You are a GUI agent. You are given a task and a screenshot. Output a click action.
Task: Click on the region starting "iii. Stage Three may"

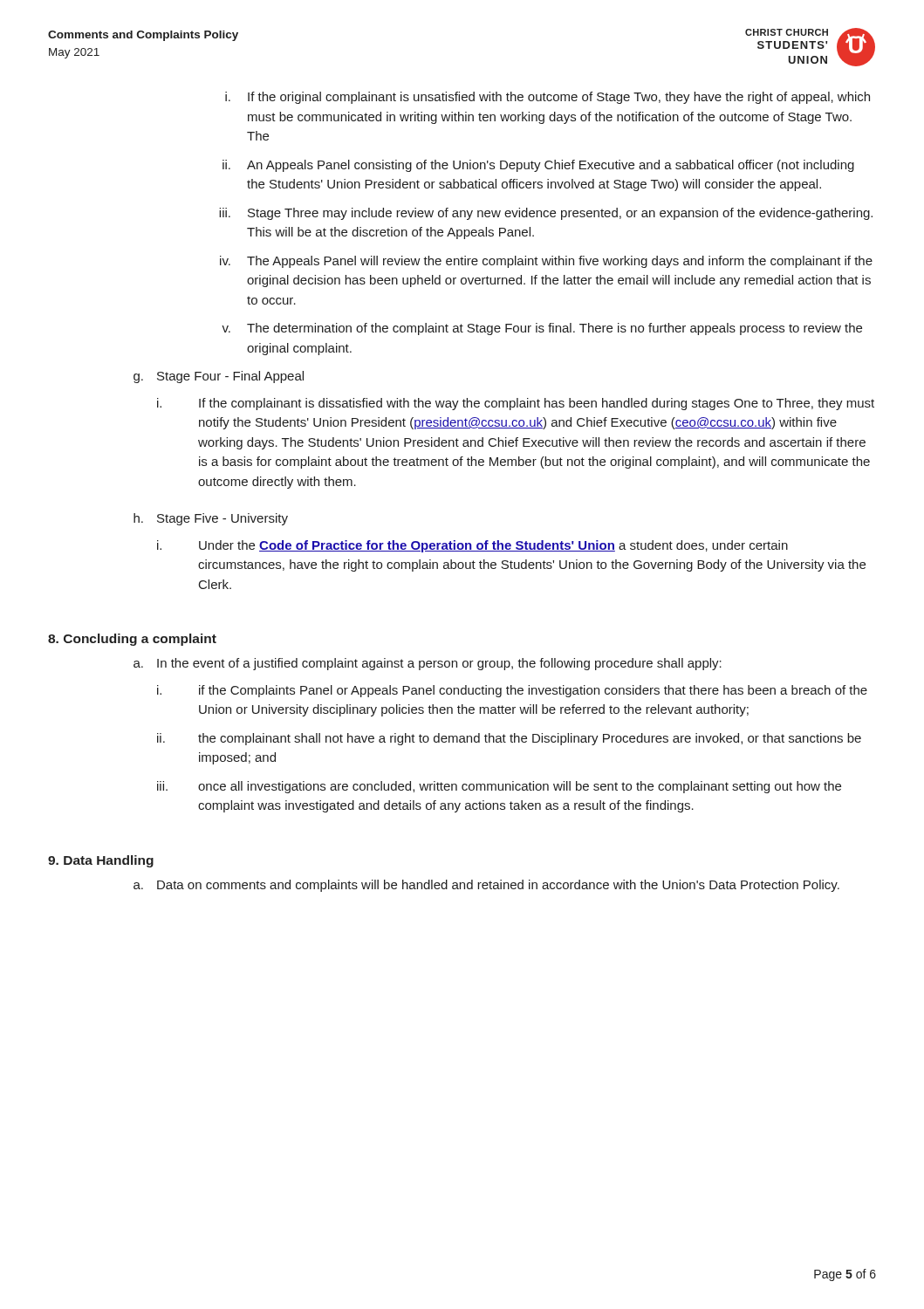point(514,223)
